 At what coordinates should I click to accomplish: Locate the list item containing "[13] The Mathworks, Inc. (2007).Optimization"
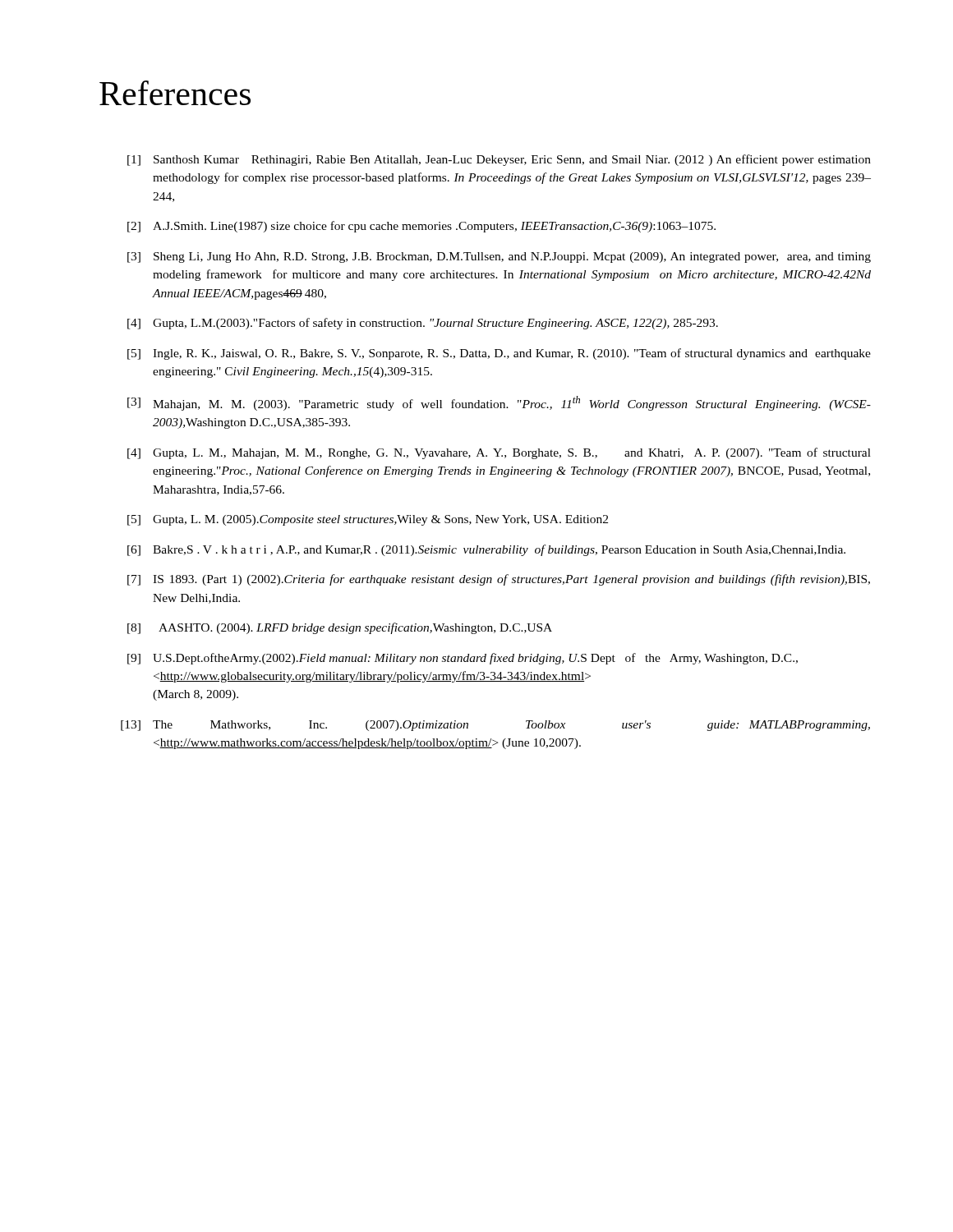click(485, 734)
